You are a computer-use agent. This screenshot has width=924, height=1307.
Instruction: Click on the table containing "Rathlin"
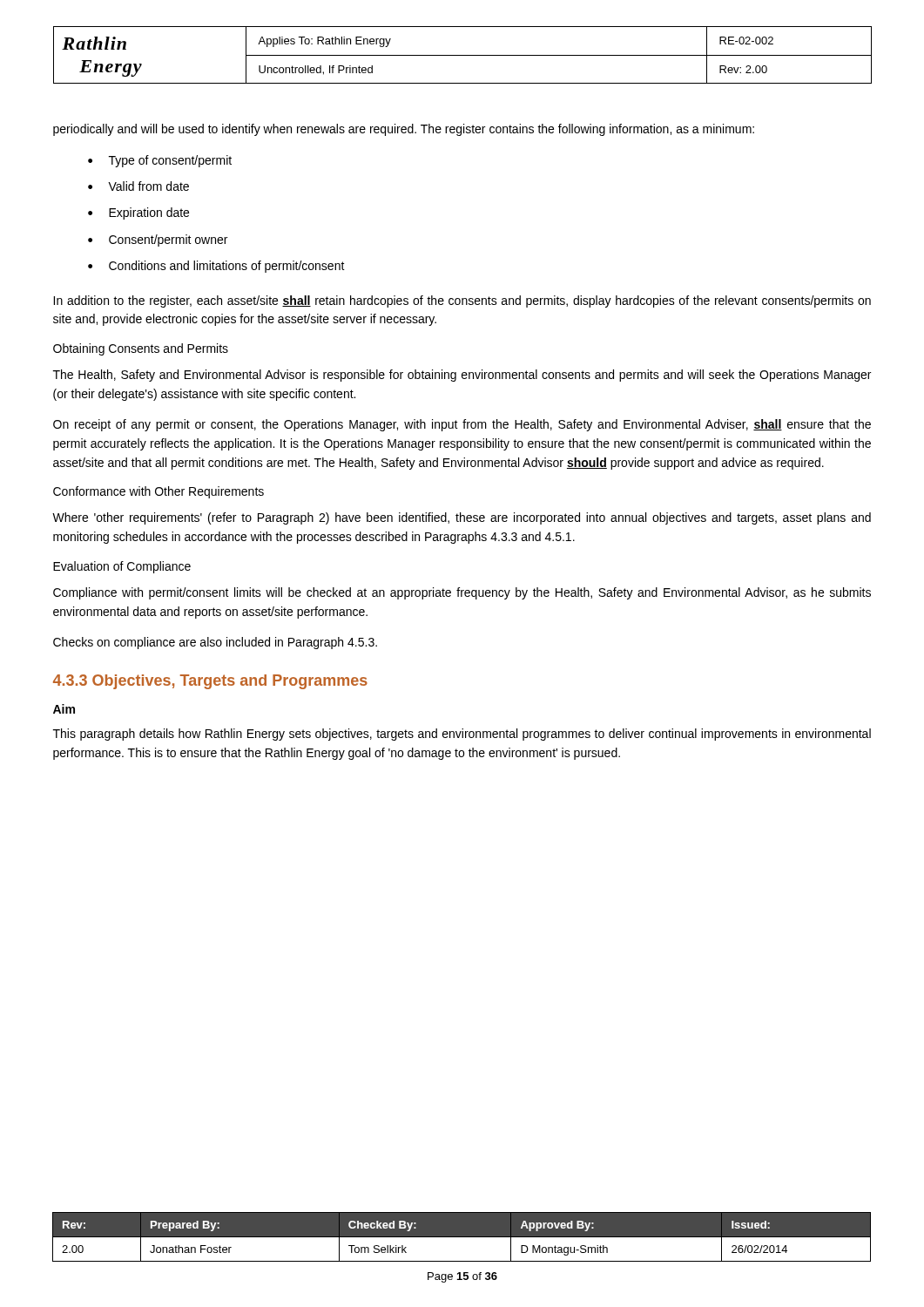click(x=462, y=55)
